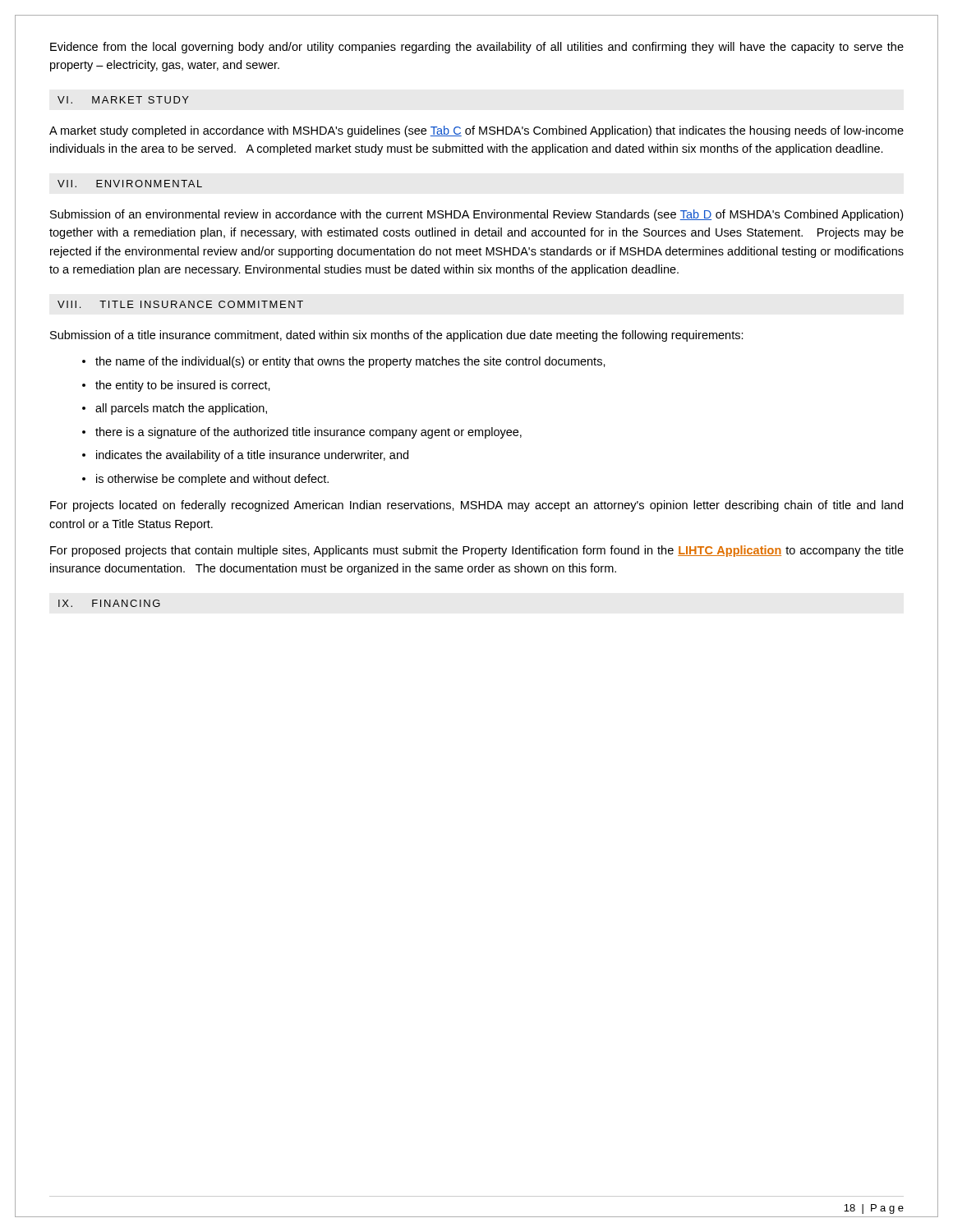Locate the element starting "• is otherwise be complete and without defect."

pos(205,480)
